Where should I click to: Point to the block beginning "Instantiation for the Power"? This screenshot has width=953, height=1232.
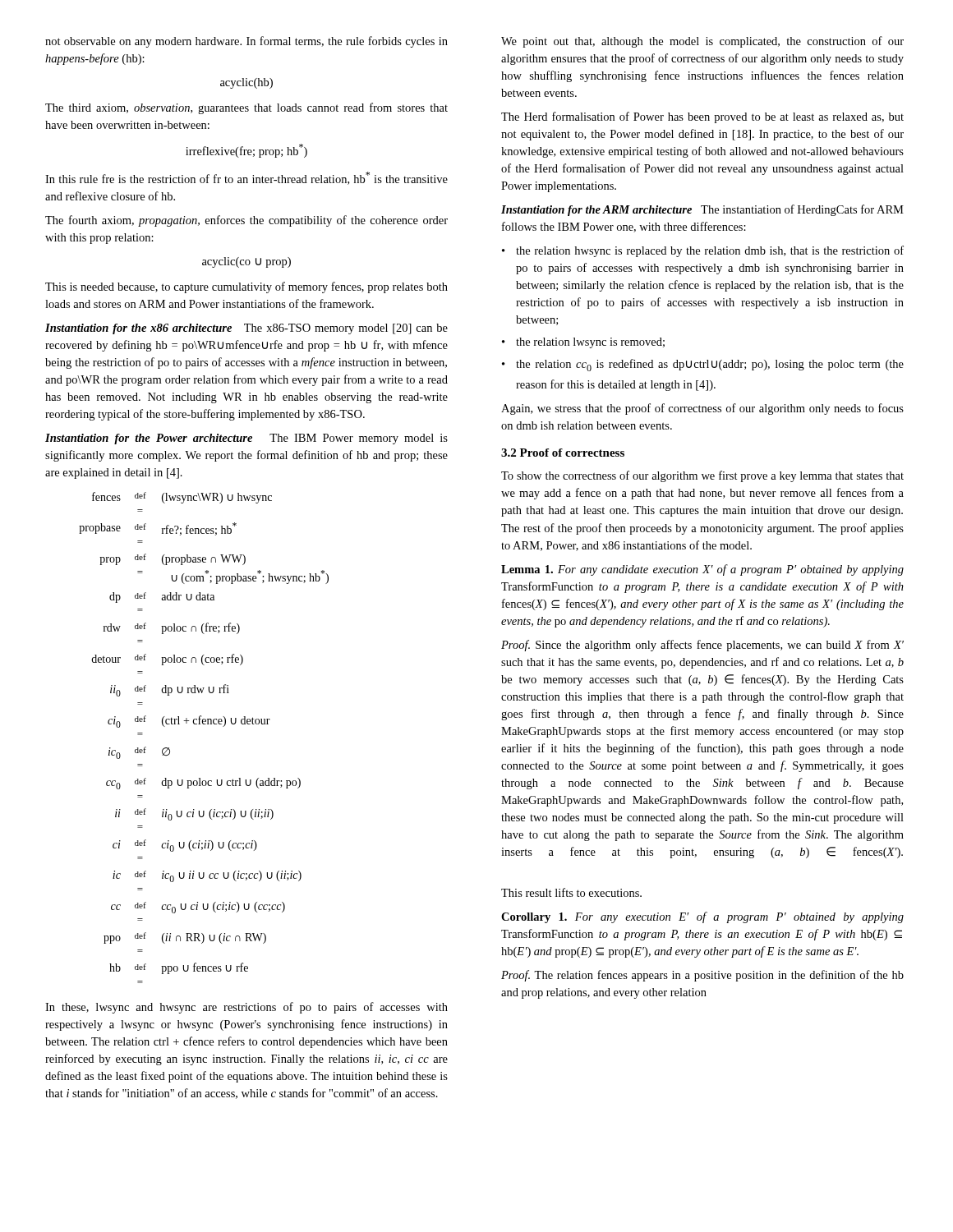(246, 455)
